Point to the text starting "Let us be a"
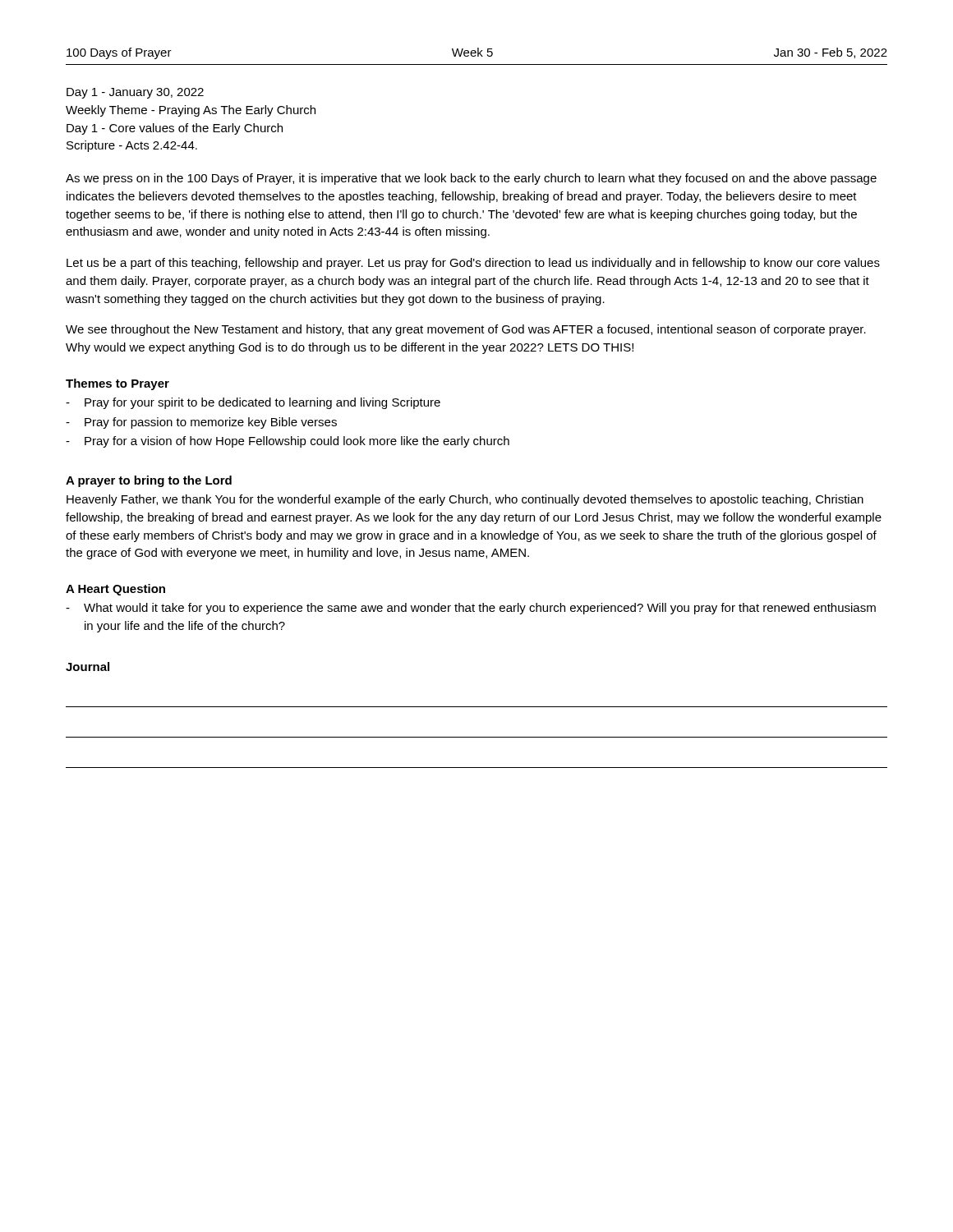The height and width of the screenshot is (1232, 953). click(473, 280)
